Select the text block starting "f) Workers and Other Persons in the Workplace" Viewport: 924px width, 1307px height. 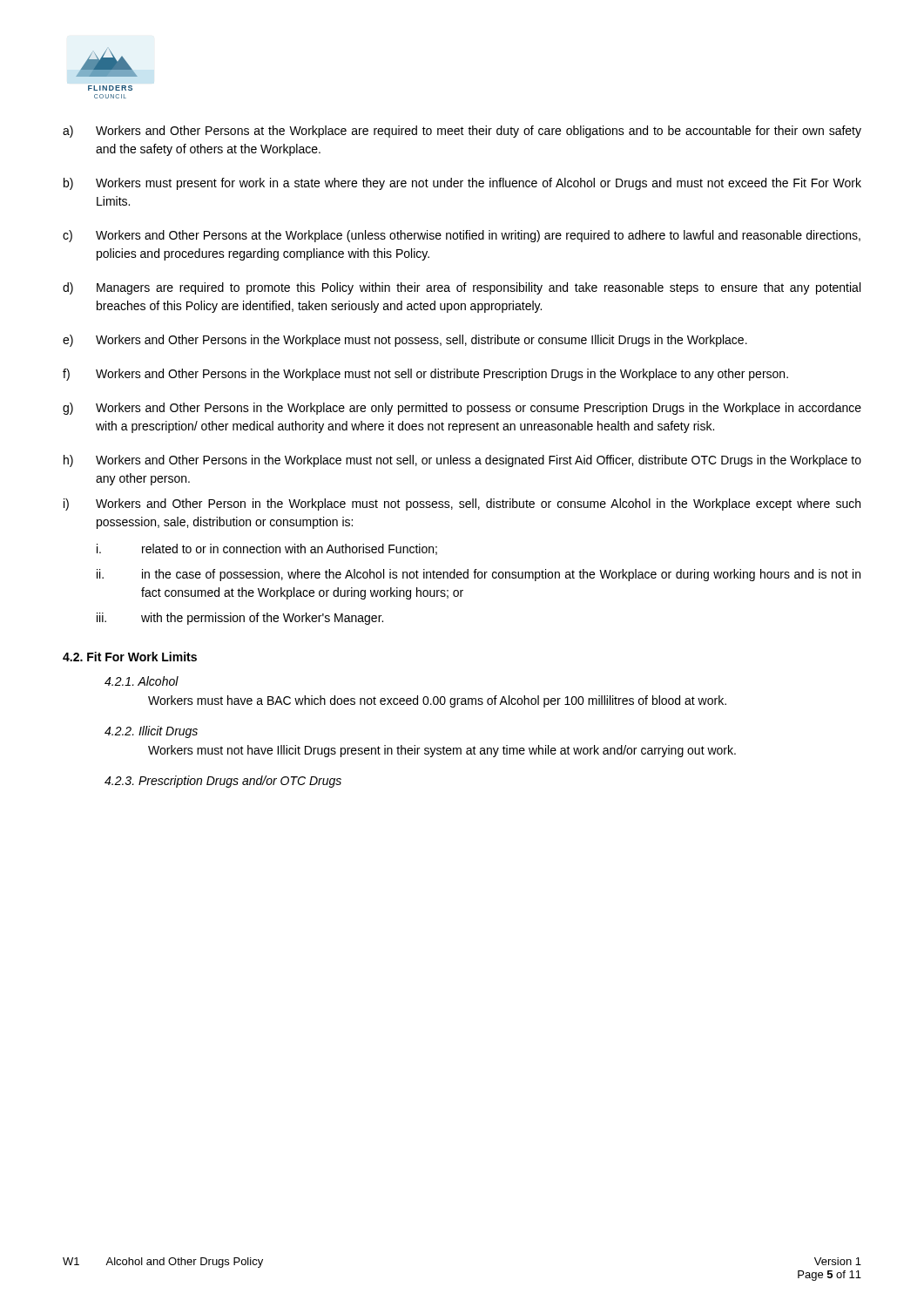[462, 374]
